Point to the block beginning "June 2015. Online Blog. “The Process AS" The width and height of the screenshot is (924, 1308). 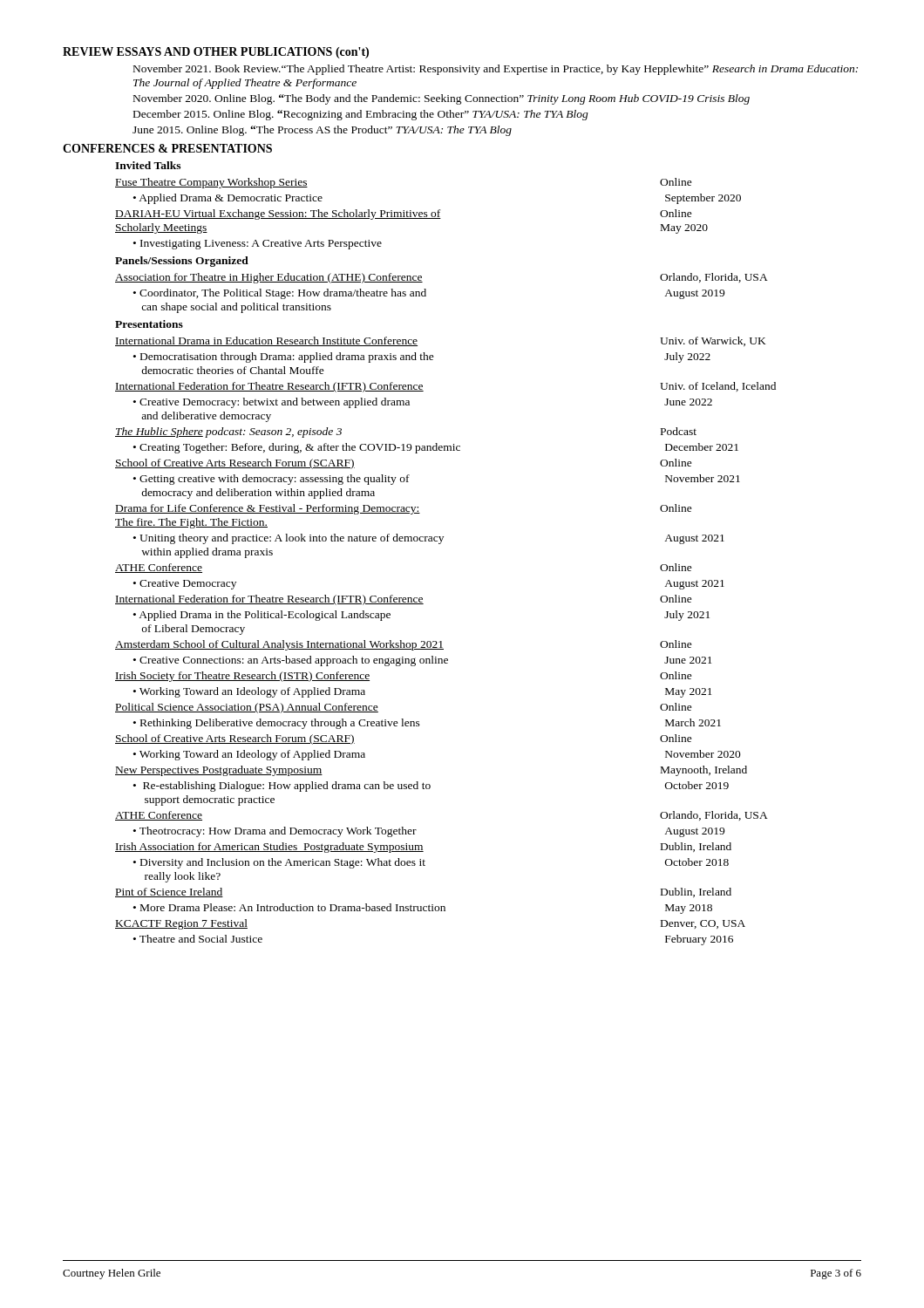[x=322, y=129]
